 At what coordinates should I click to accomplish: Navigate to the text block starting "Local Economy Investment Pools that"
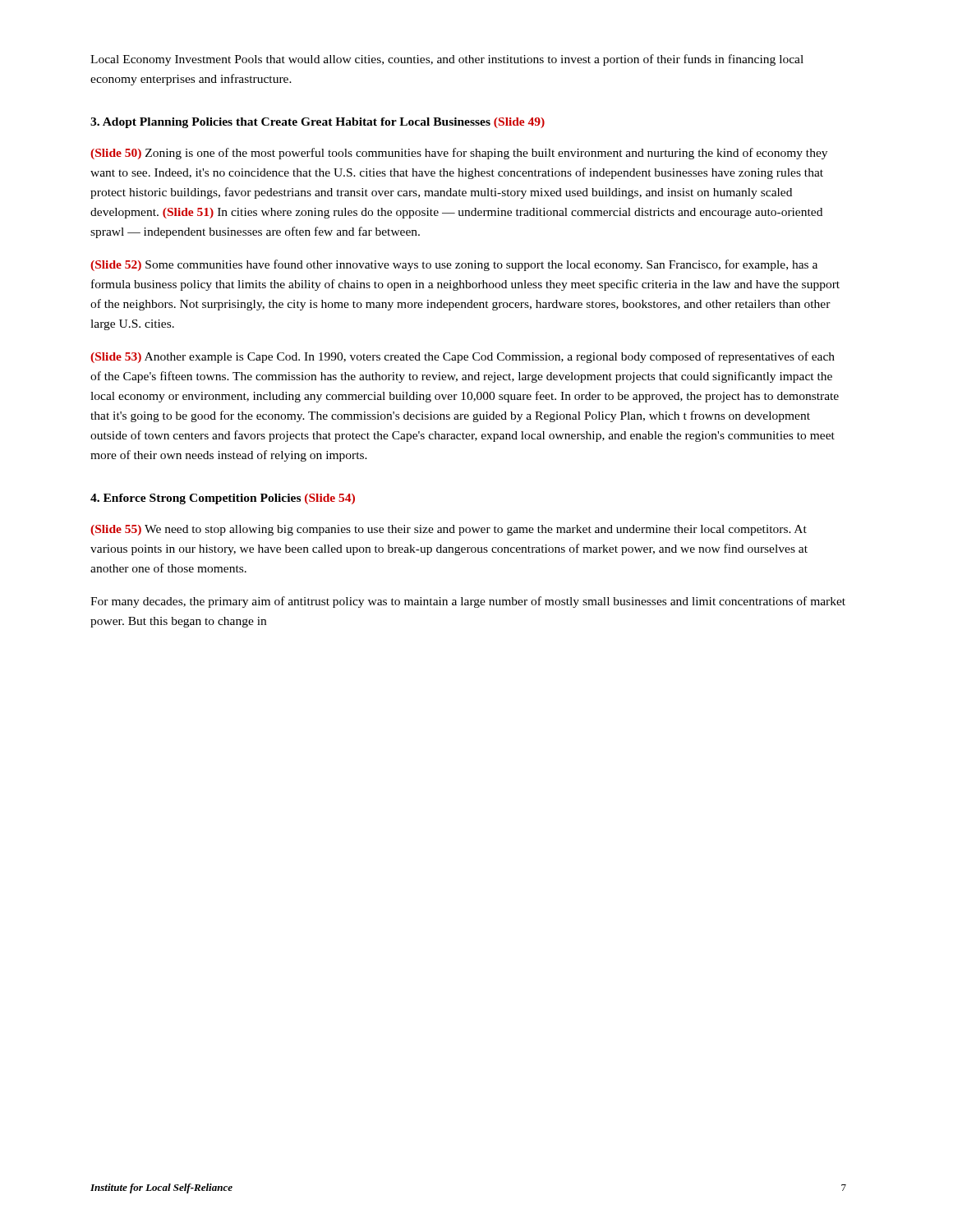pyautogui.click(x=447, y=69)
